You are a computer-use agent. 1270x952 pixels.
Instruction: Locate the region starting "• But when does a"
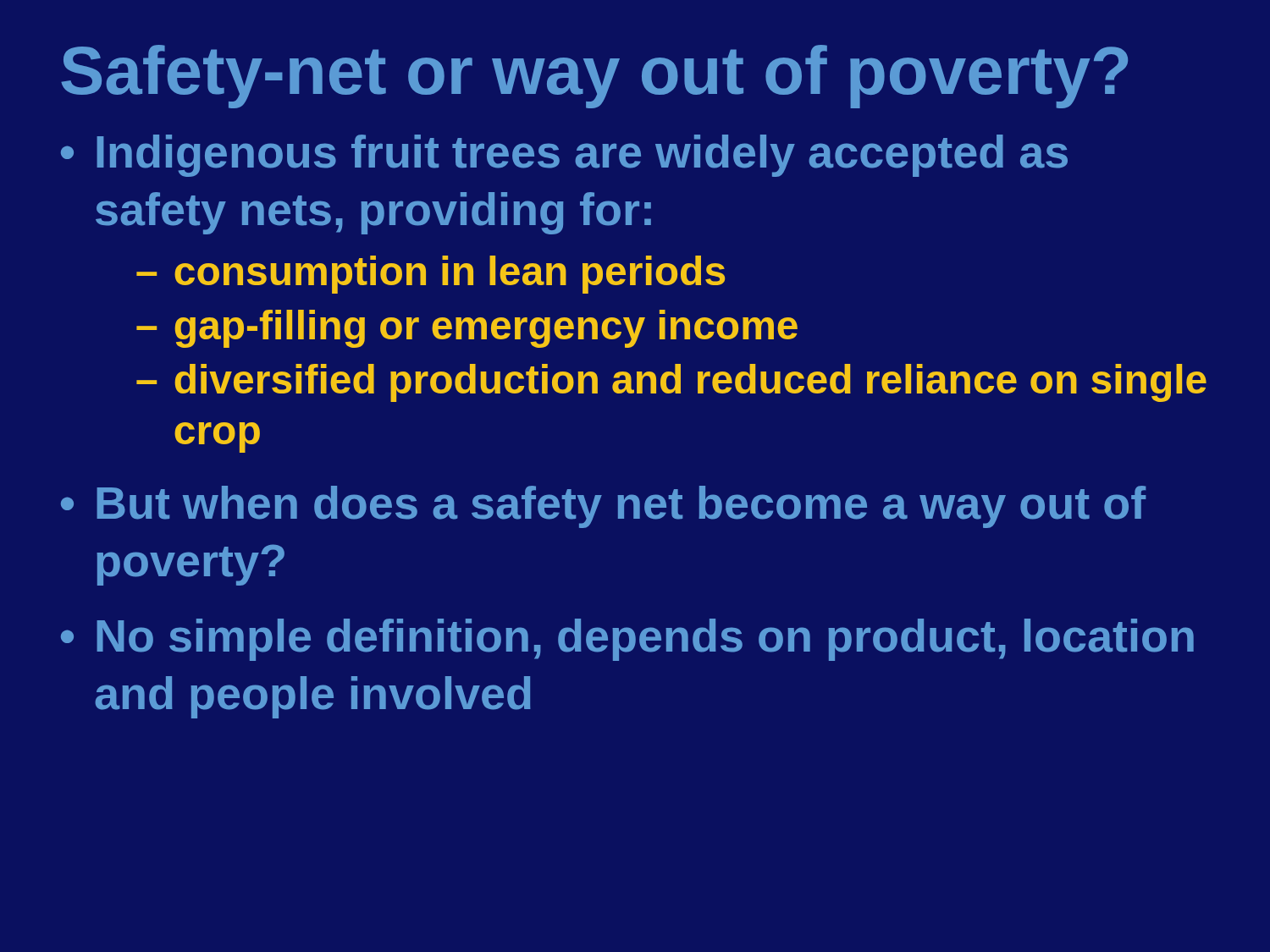click(635, 532)
